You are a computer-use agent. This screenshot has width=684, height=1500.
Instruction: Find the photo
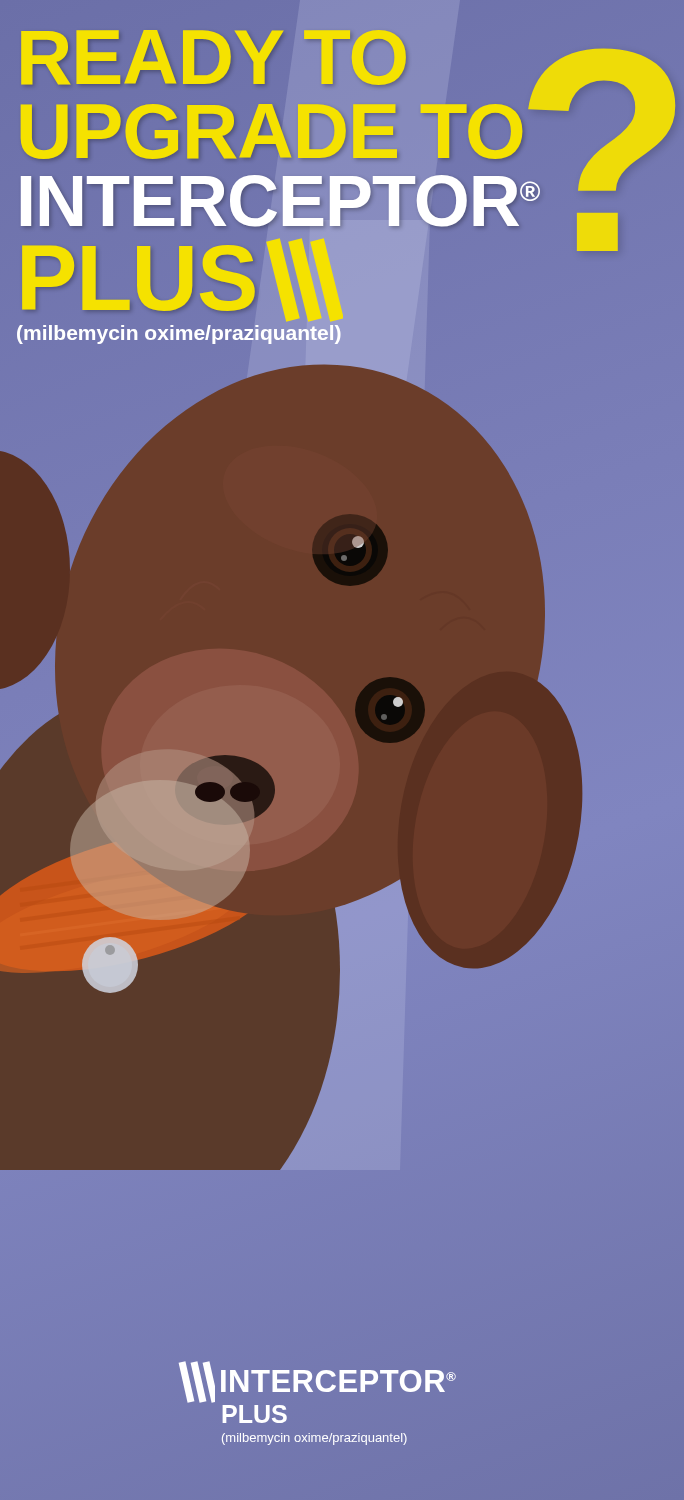342,695
